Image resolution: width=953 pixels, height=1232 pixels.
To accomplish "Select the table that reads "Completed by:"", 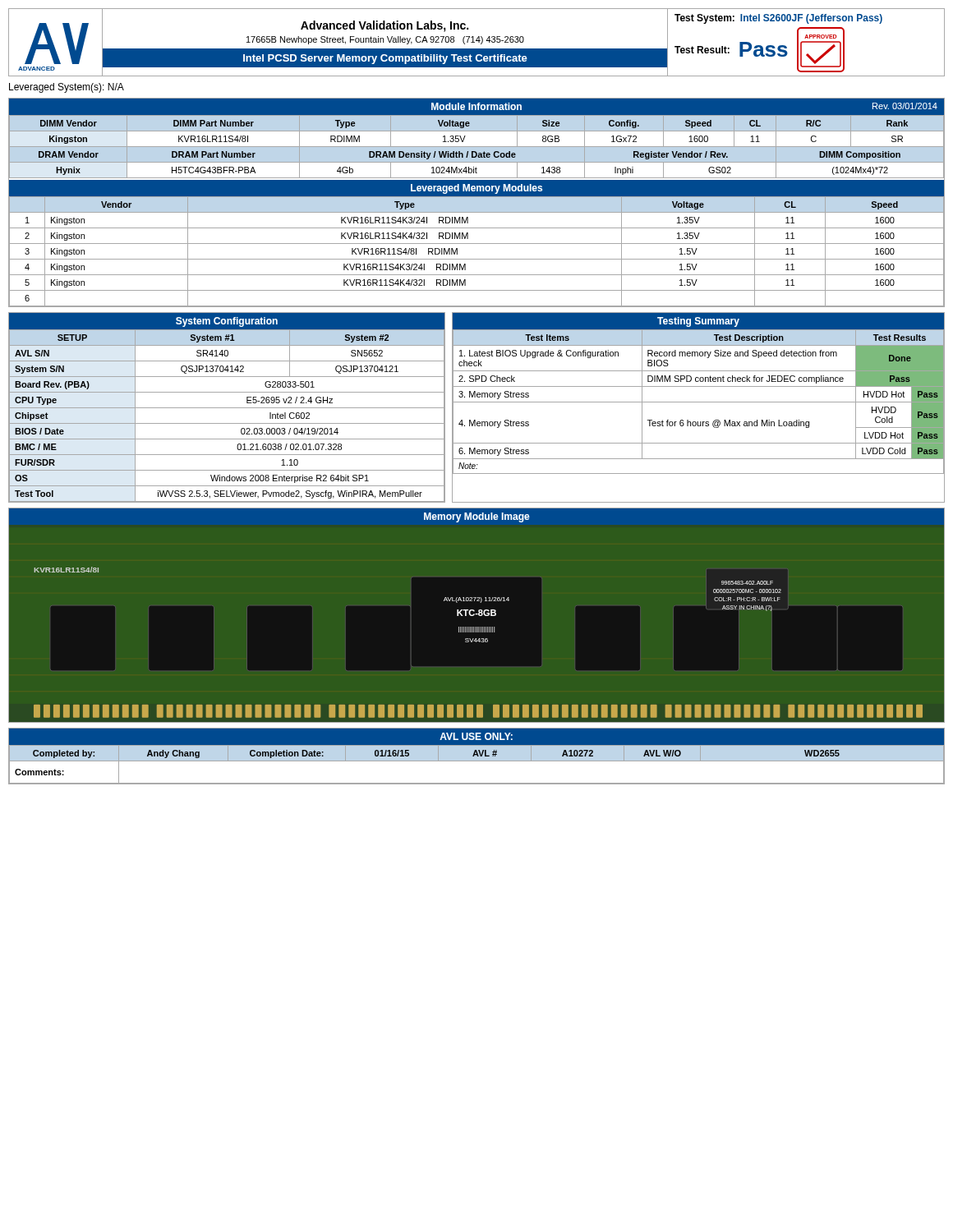I will click(x=476, y=756).
